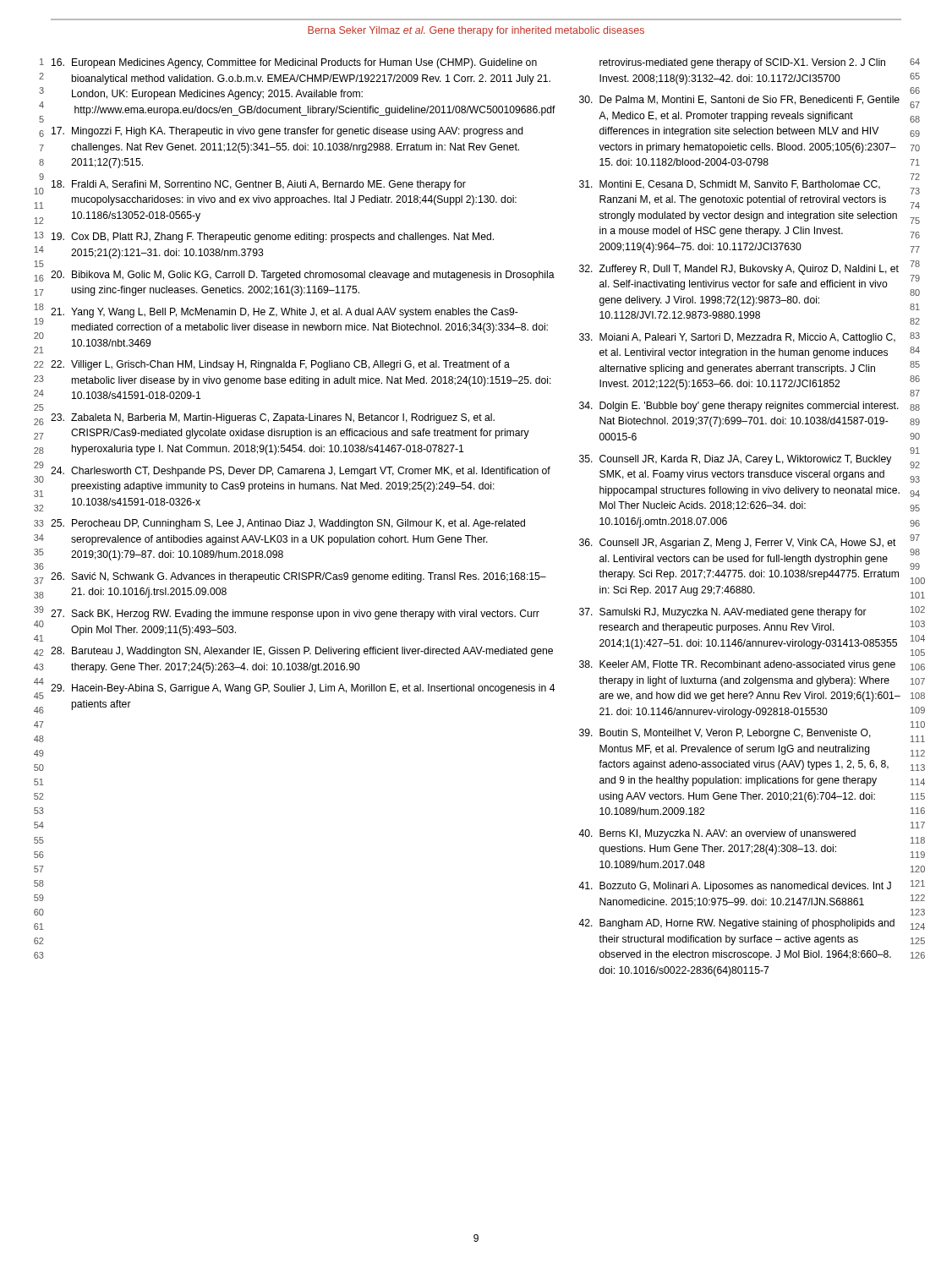
Task: Find the block on this page that starts "31. Montini E, Cesana D,"
Action: 740,216
